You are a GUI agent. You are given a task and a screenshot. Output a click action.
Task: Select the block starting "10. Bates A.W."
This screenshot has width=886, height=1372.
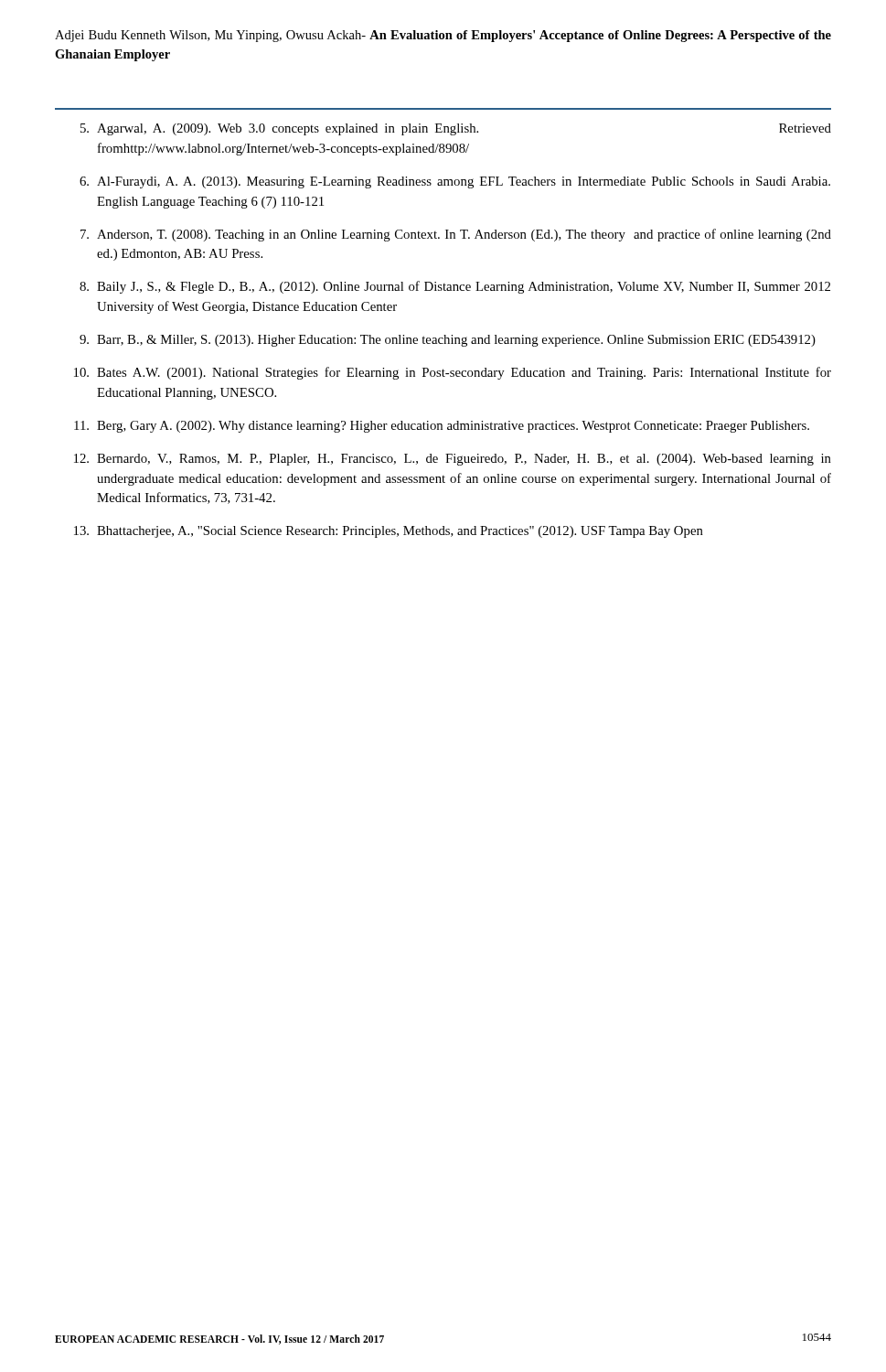[x=443, y=383]
